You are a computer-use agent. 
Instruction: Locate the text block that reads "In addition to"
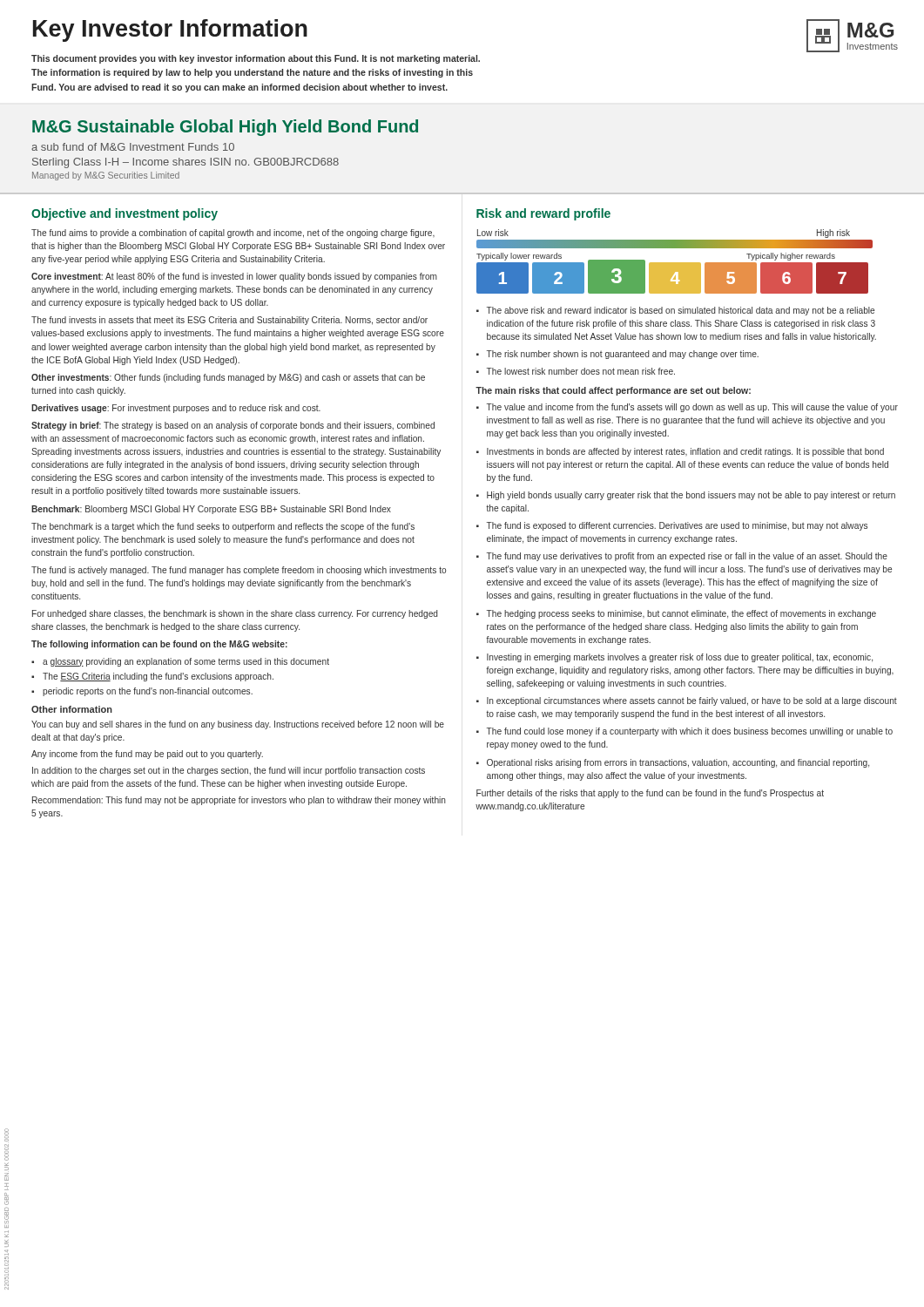point(228,777)
